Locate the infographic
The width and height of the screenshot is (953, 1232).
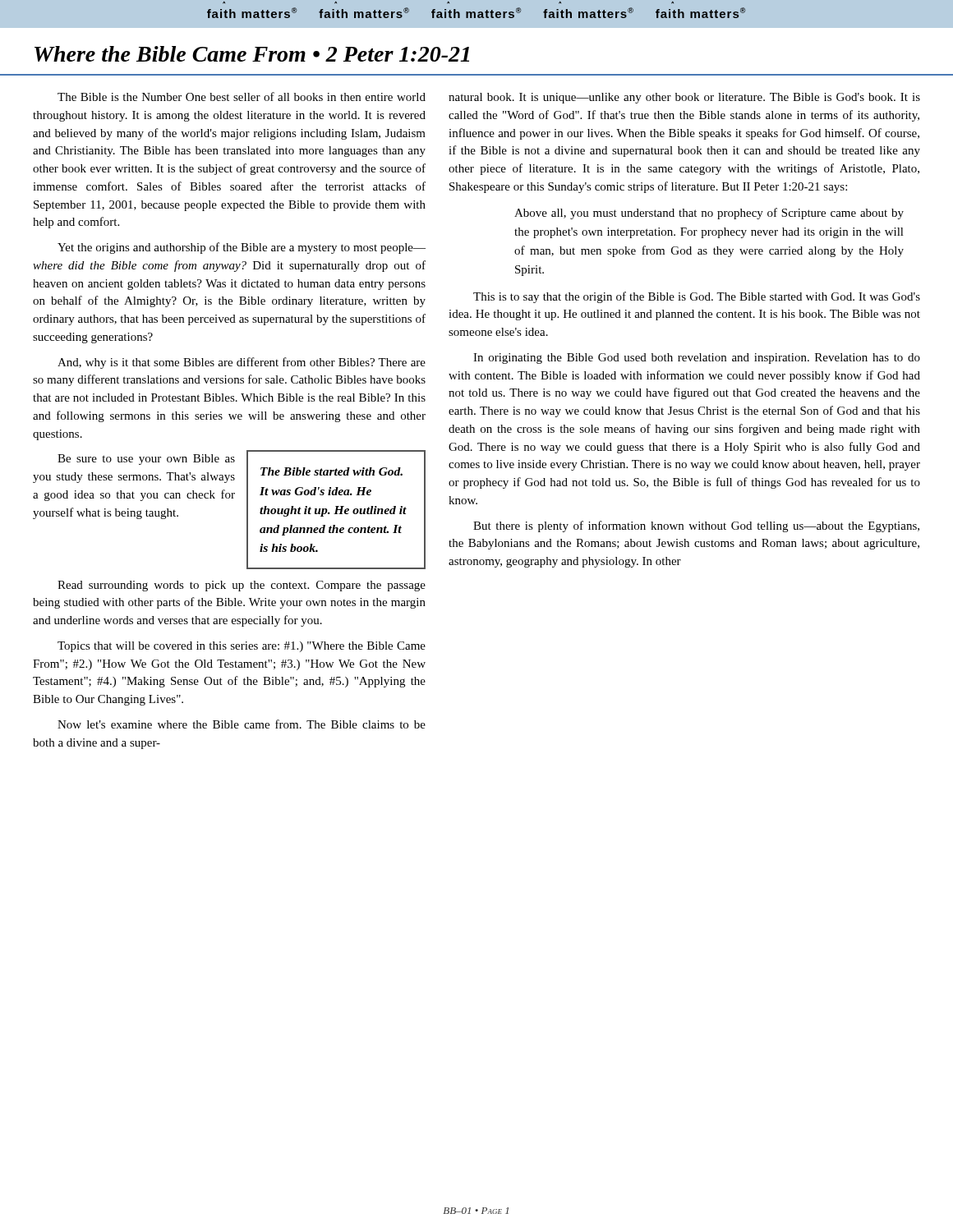click(336, 510)
